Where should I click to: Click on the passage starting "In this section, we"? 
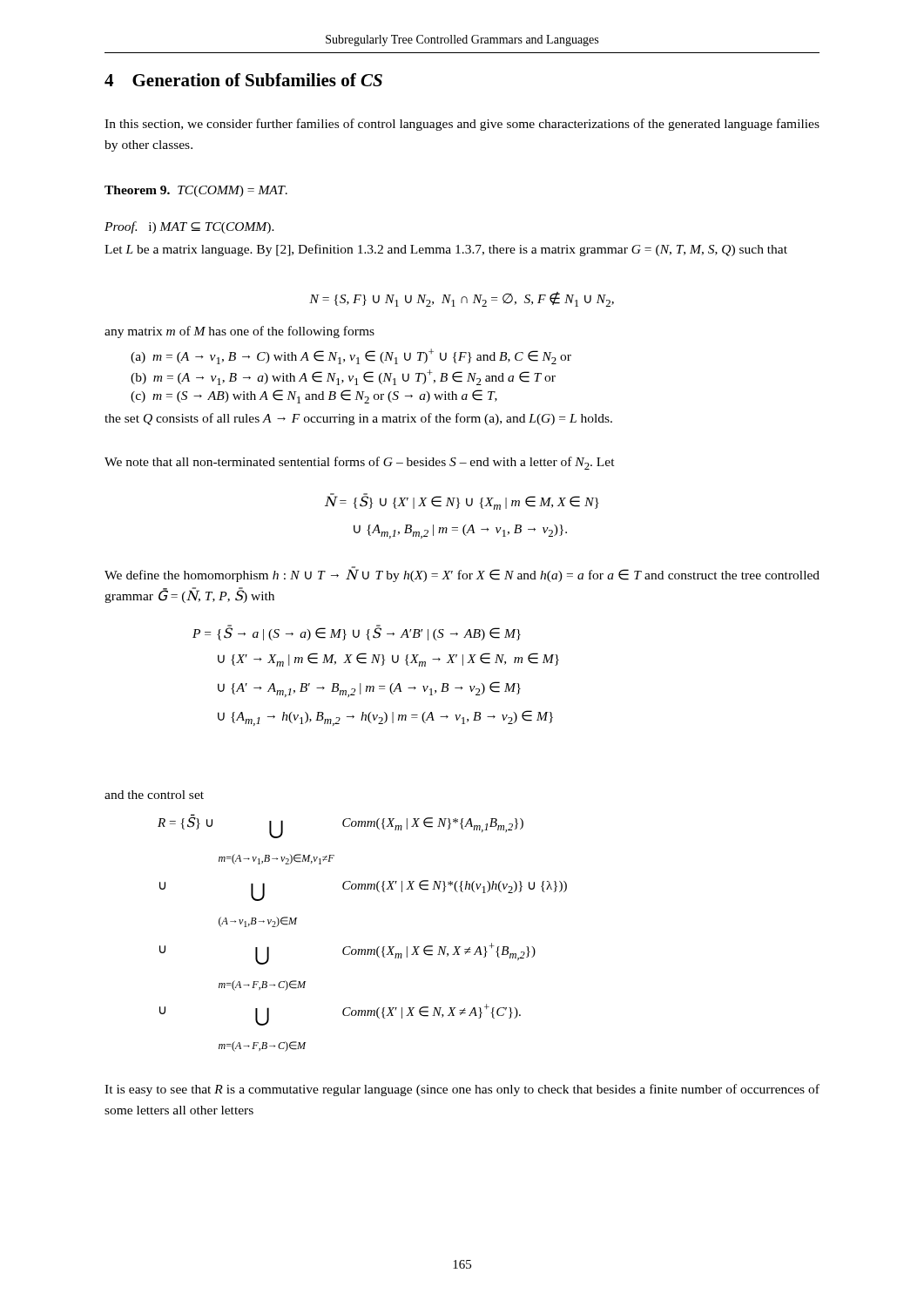click(462, 134)
